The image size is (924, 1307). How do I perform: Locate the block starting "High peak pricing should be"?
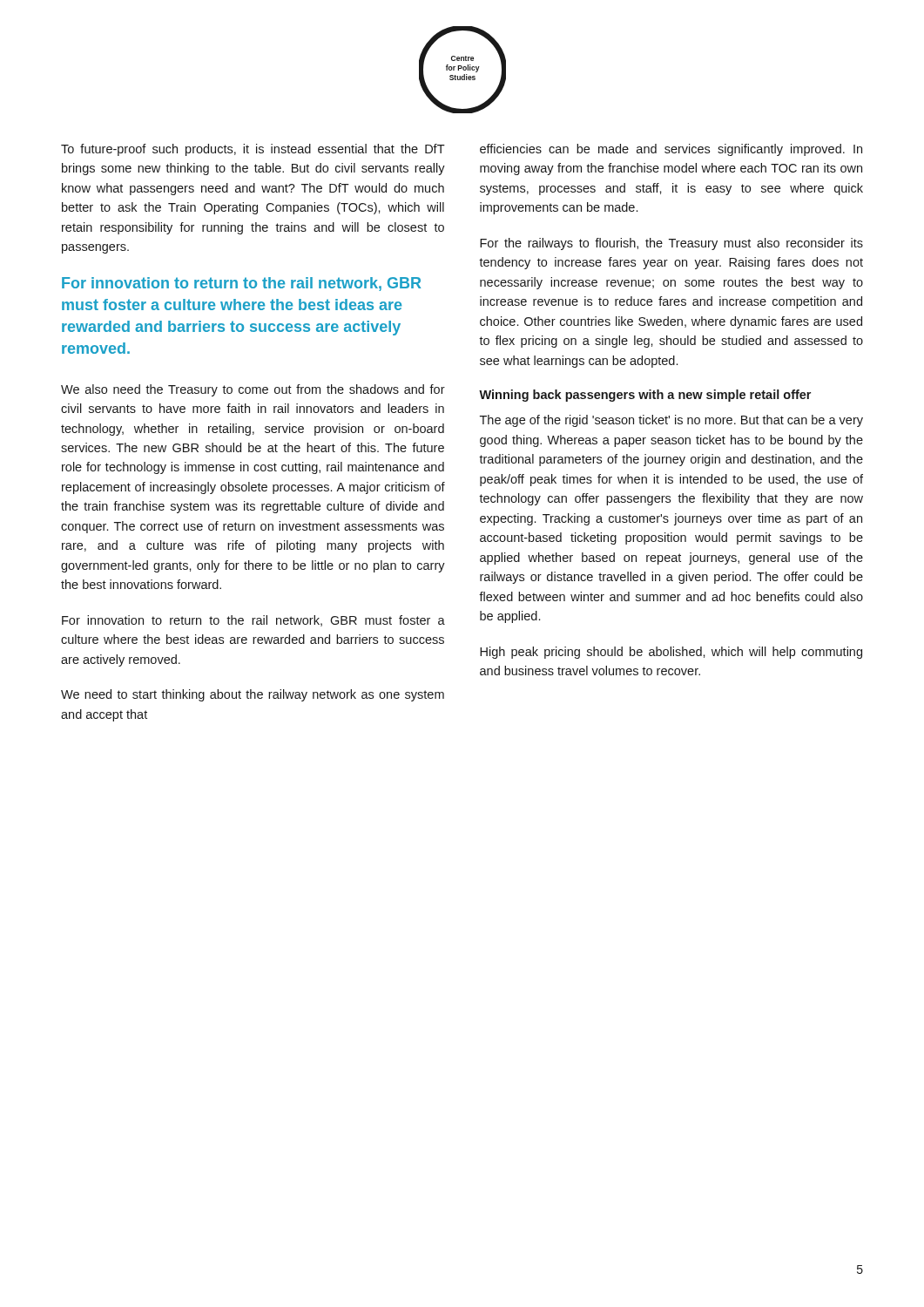point(671,661)
